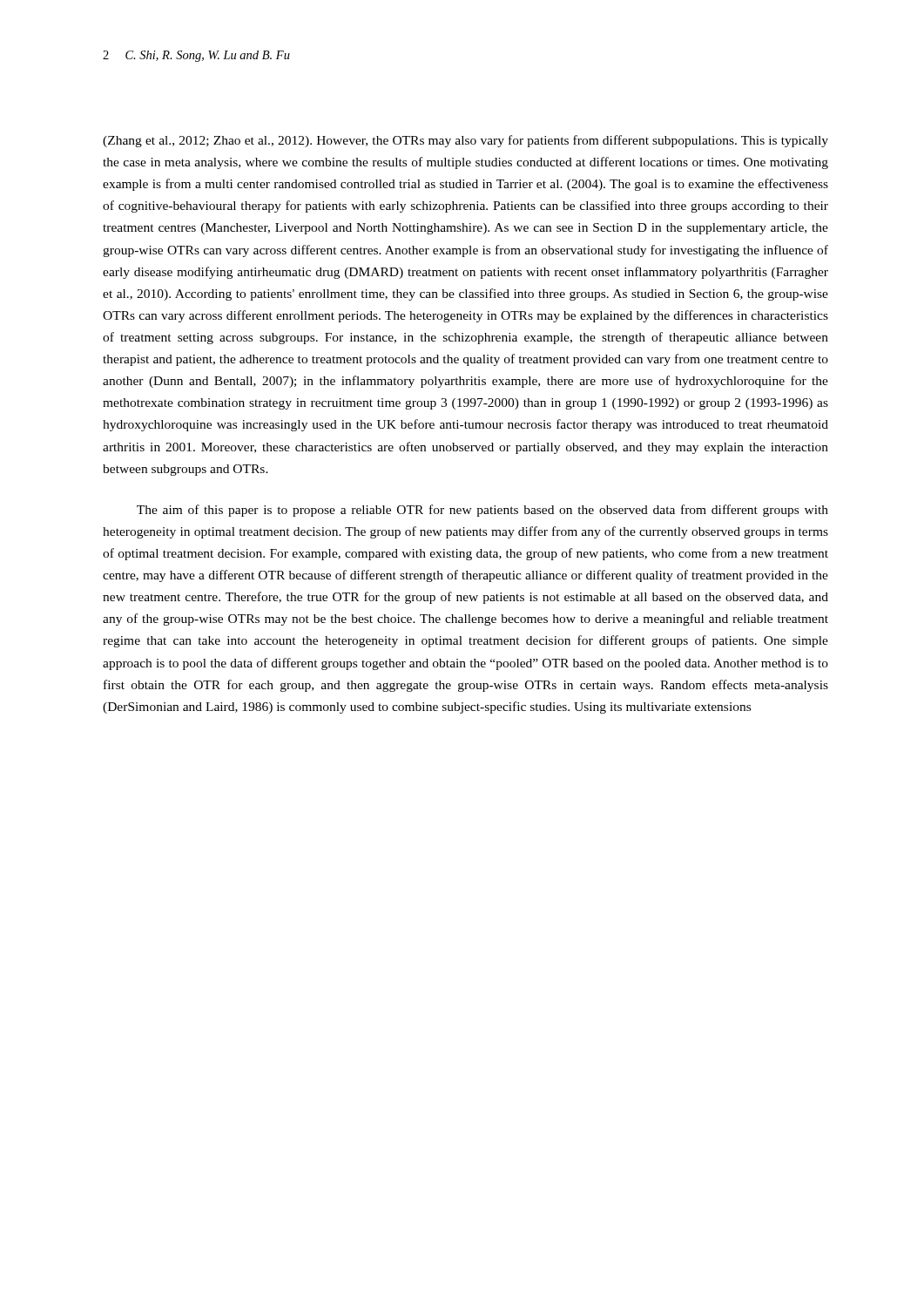The height and width of the screenshot is (1307, 924).
Task: Locate the passage starting "The aim of"
Action: (465, 608)
